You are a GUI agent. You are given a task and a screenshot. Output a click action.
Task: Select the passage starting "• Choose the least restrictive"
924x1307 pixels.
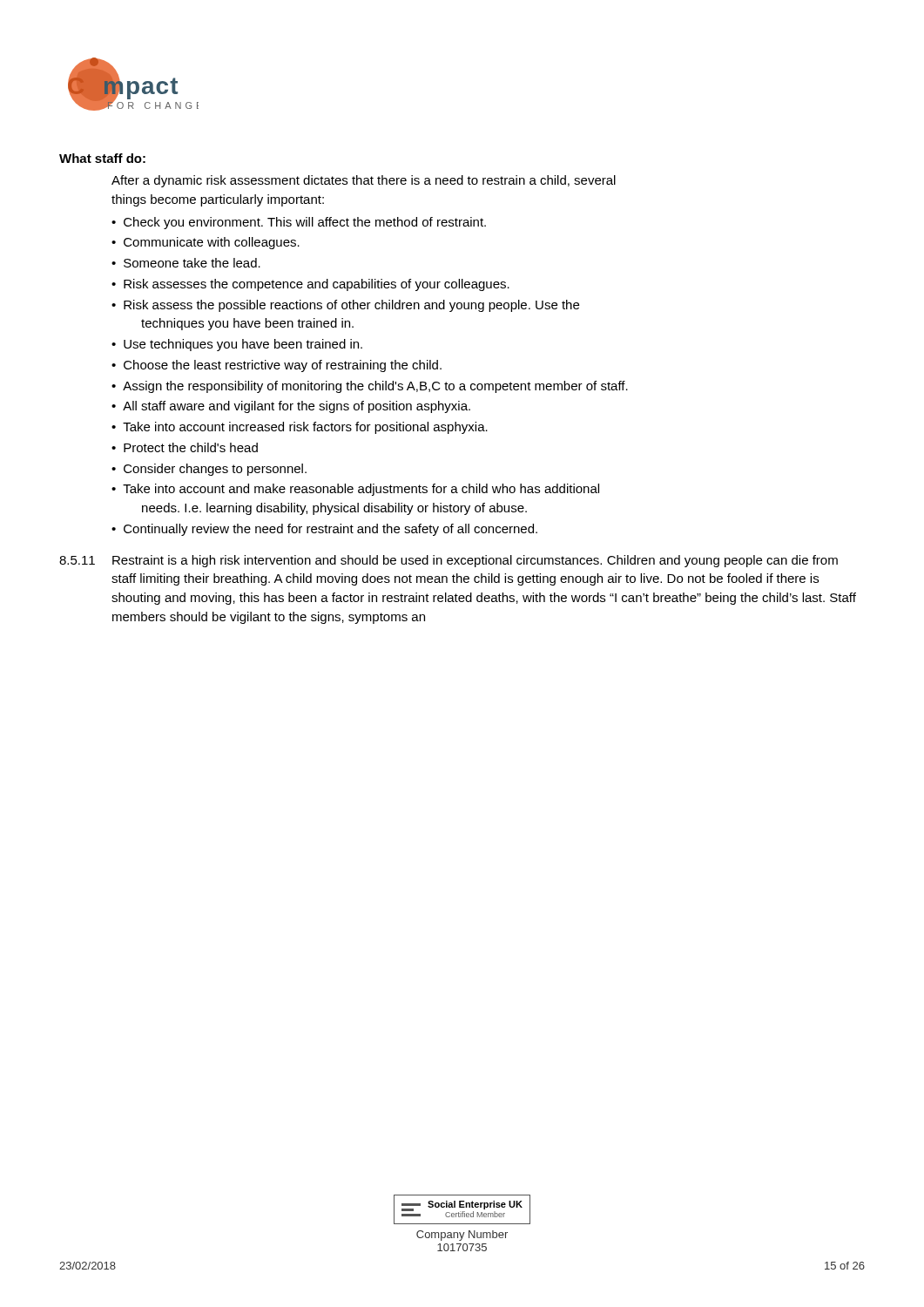tap(277, 366)
